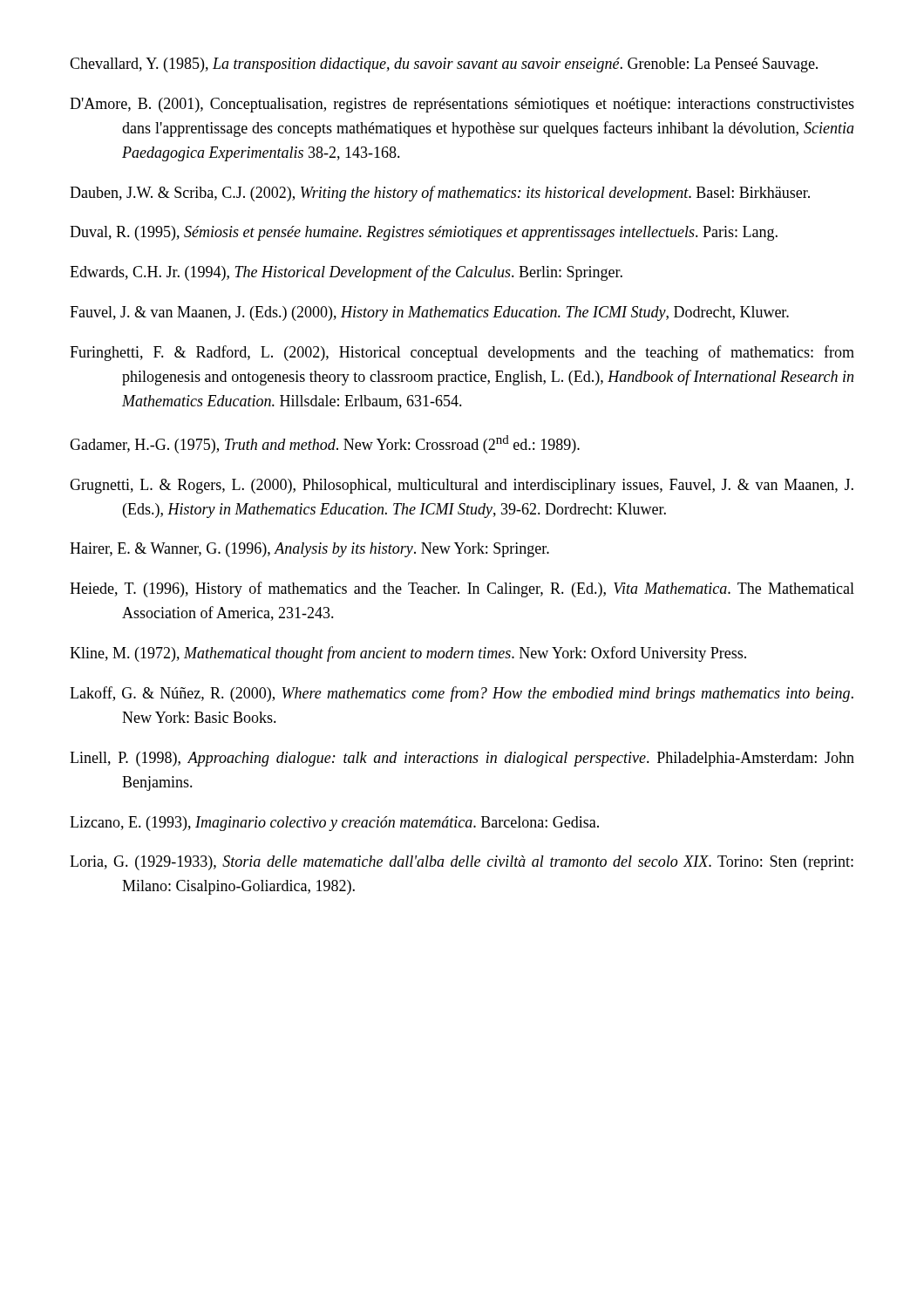
Task: Select the text starting "Kline, M. (1972),"
Action: tap(409, 653)
